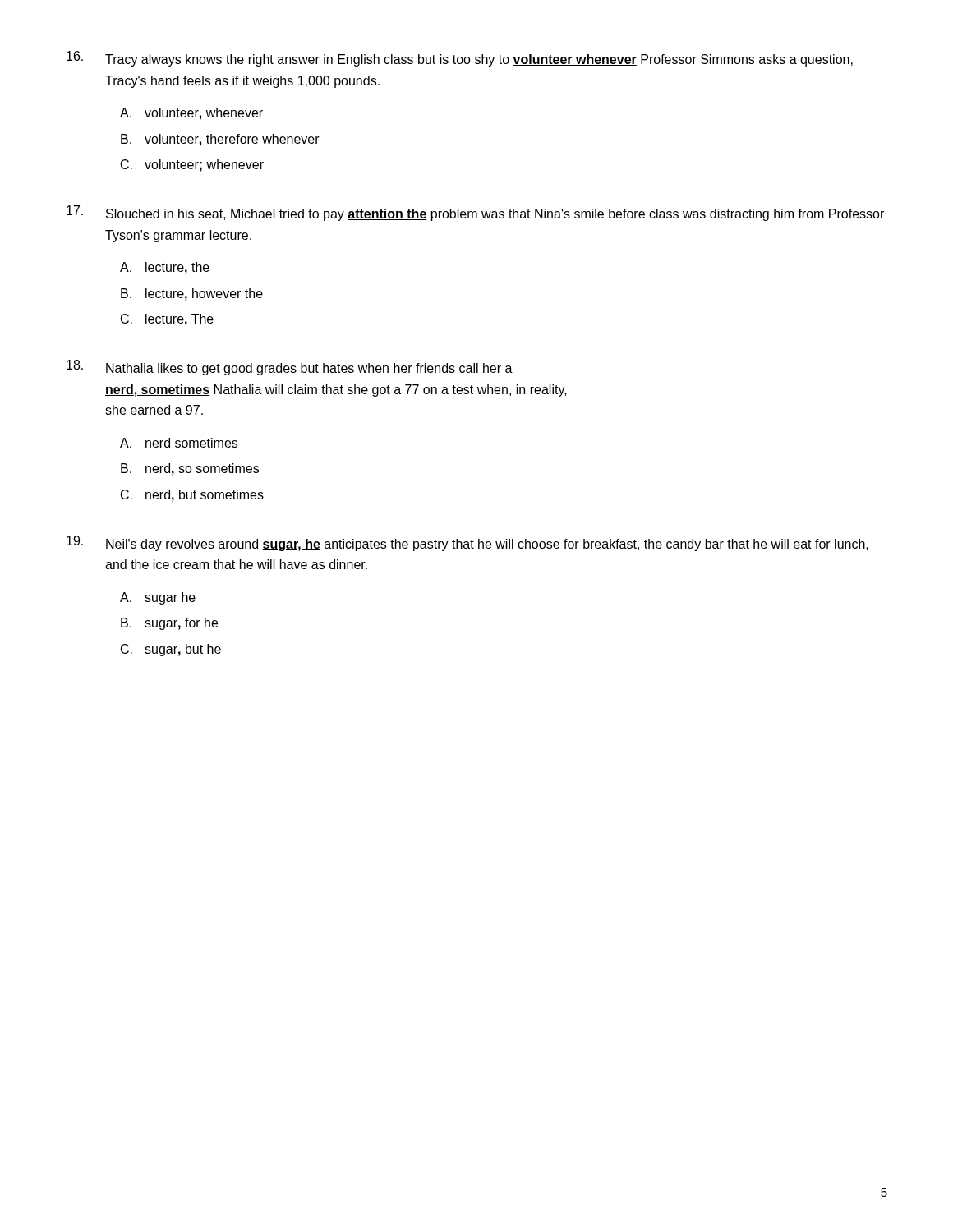This screenshot has height=1232, width=953.
Task: Locate the block starting "A. nerd sometimes"
Action: tap(179, 443)
